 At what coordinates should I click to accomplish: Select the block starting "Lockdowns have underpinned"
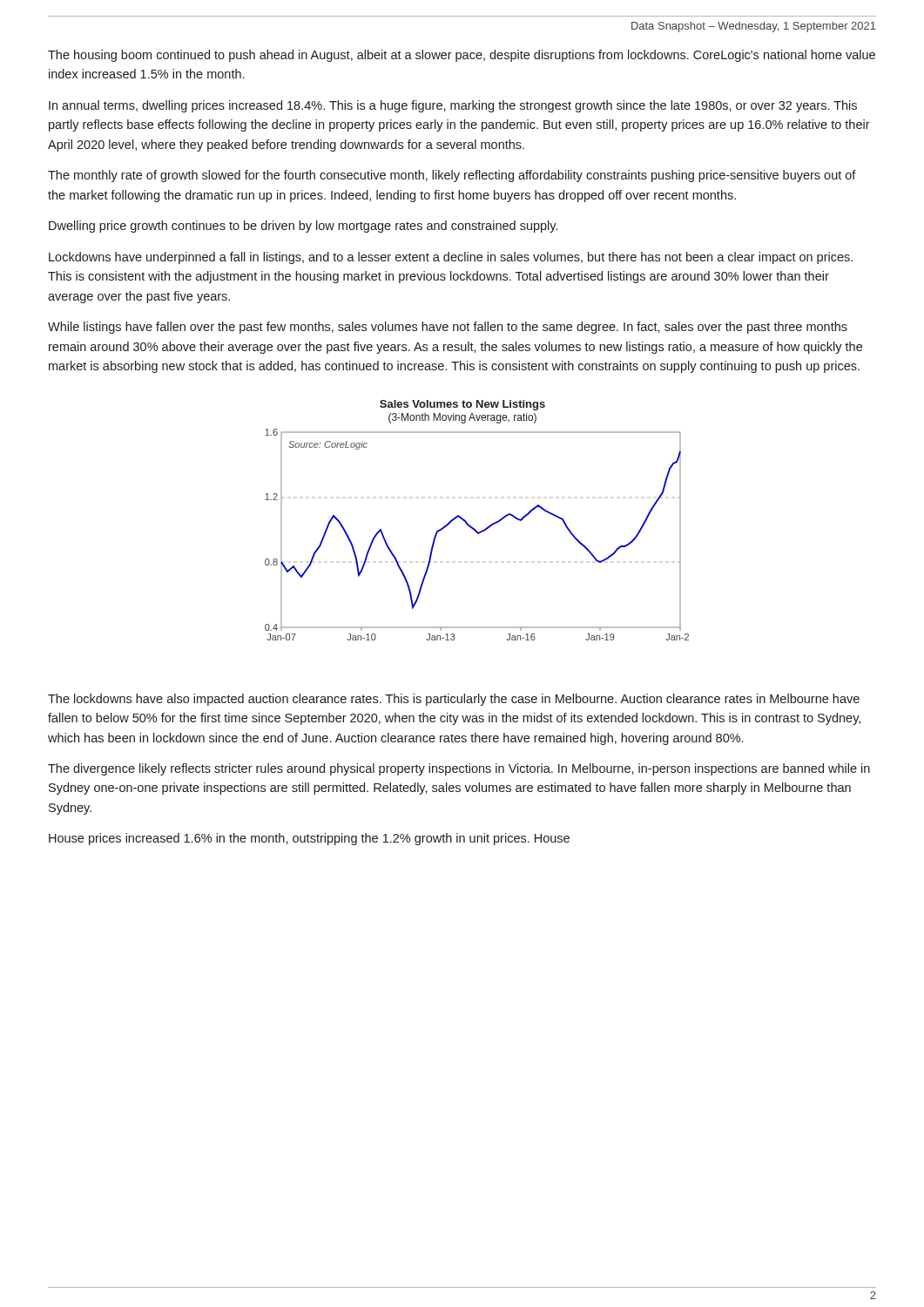click(451, 276)
